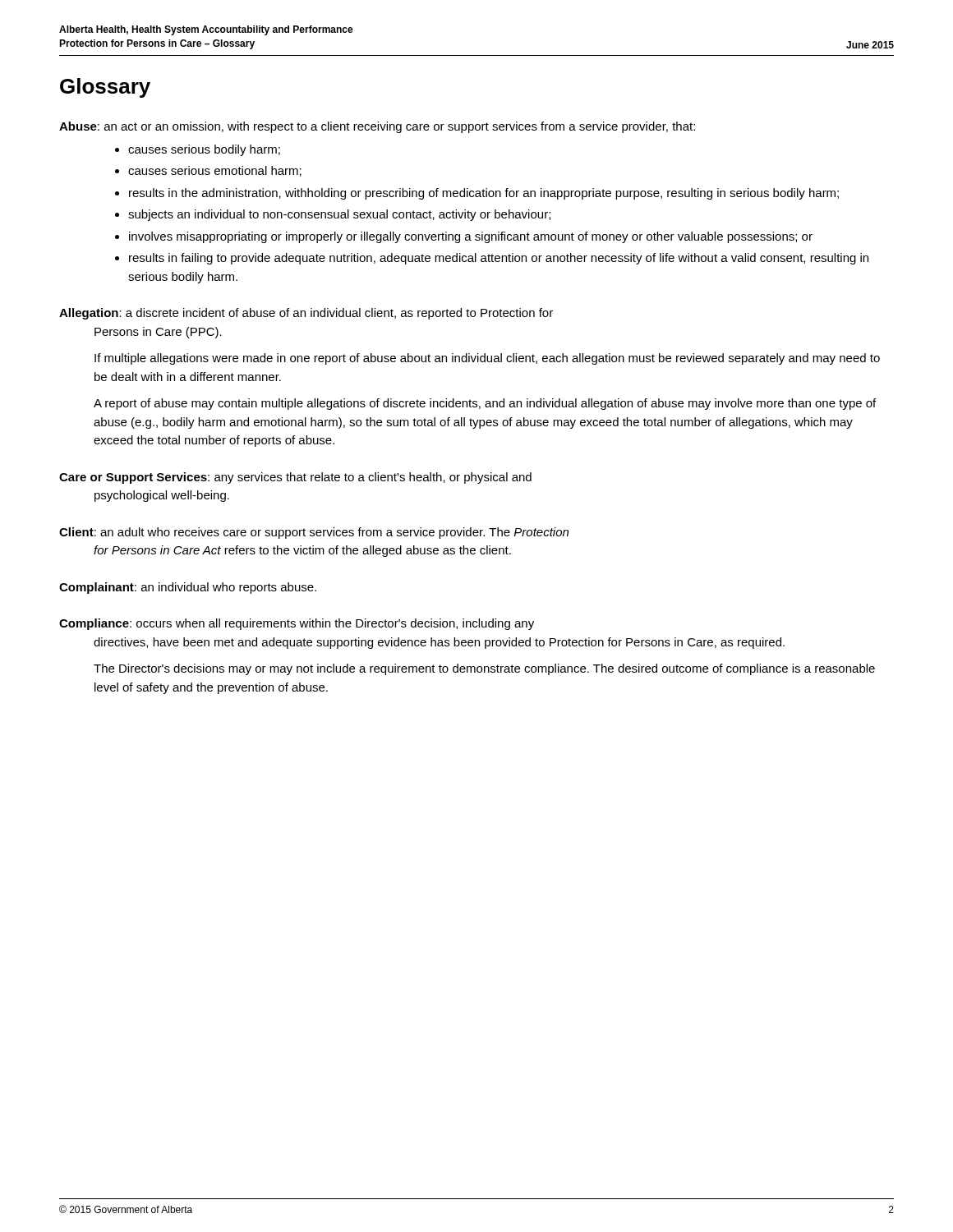Find the block on this page that starts "subjects an individual to non-consensual"
This screenshot has height=1232, width=953.
click(340, 214)
